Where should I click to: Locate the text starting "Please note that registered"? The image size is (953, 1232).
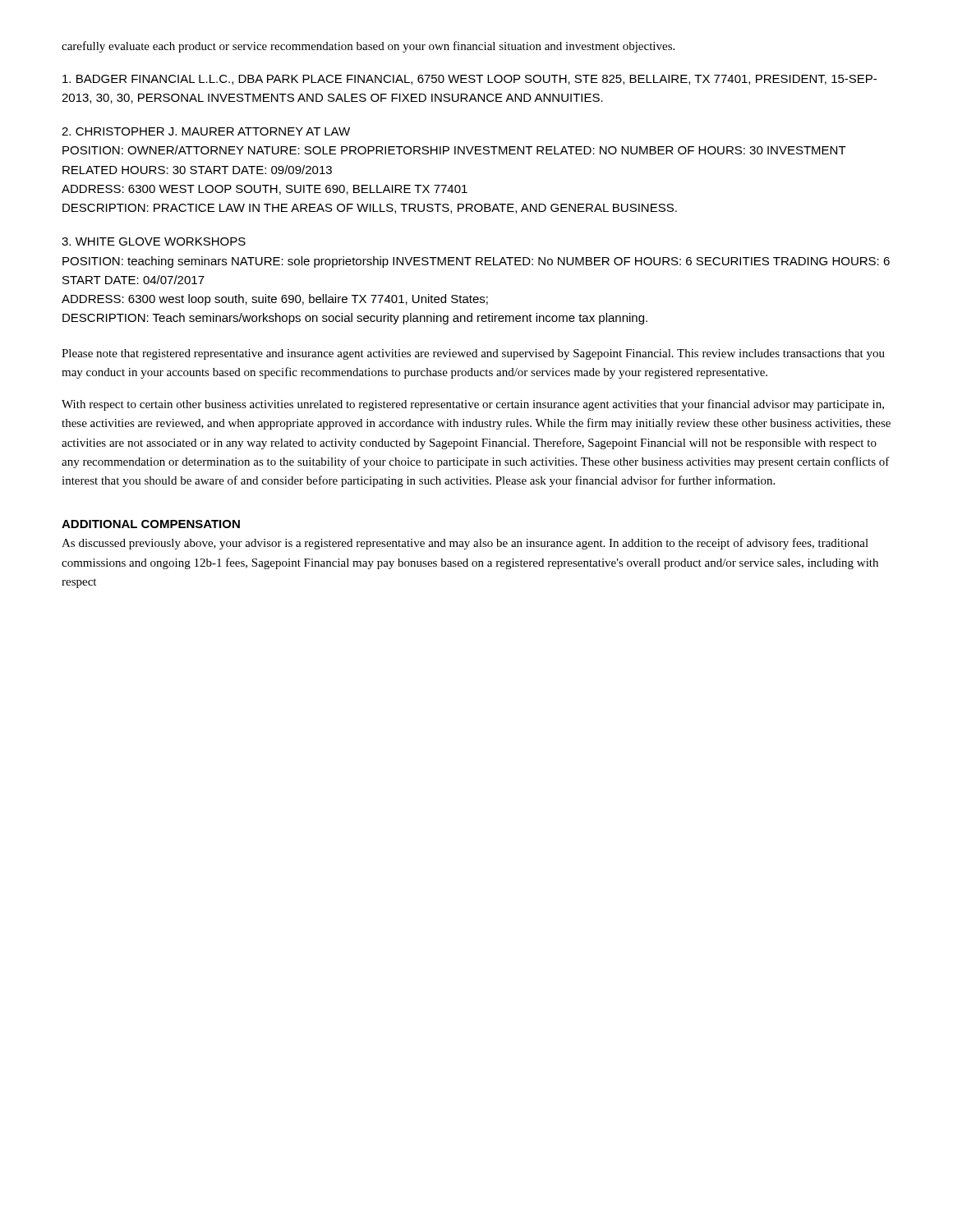pyautogui.click(x=473, y=362)
